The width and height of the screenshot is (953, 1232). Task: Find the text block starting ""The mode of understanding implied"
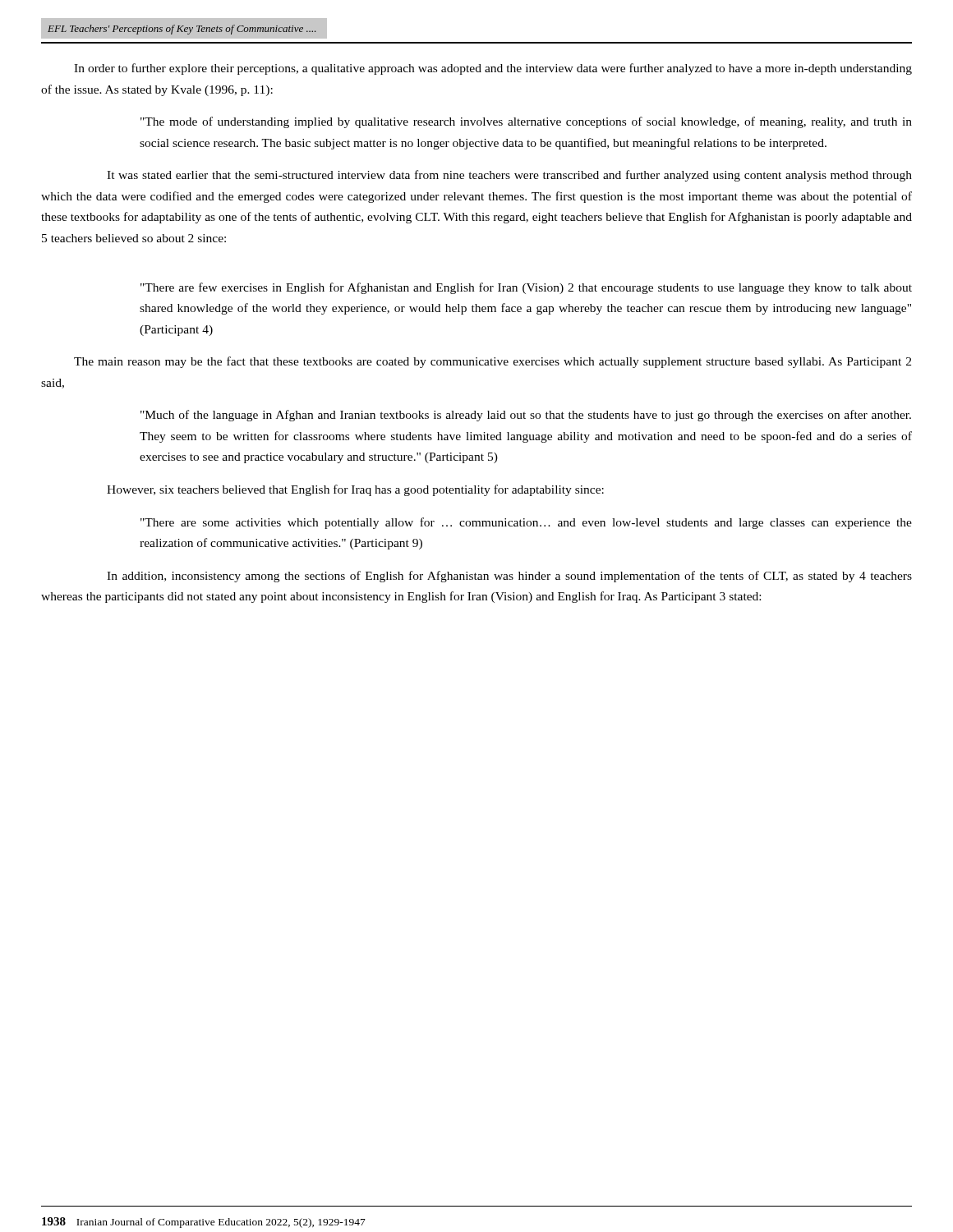(x=526, y=132)
